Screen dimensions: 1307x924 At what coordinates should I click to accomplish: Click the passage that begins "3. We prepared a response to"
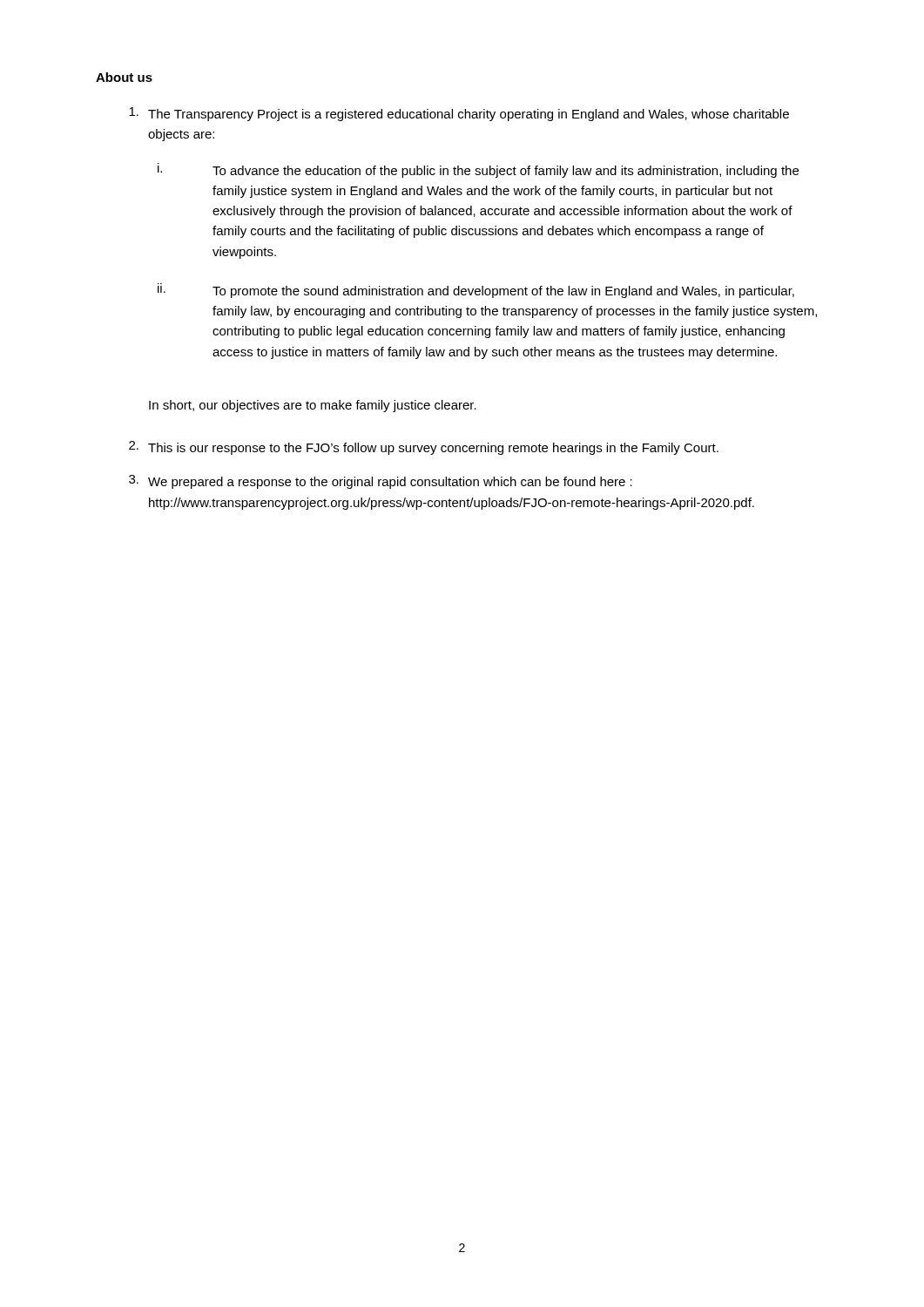point(458,492)
